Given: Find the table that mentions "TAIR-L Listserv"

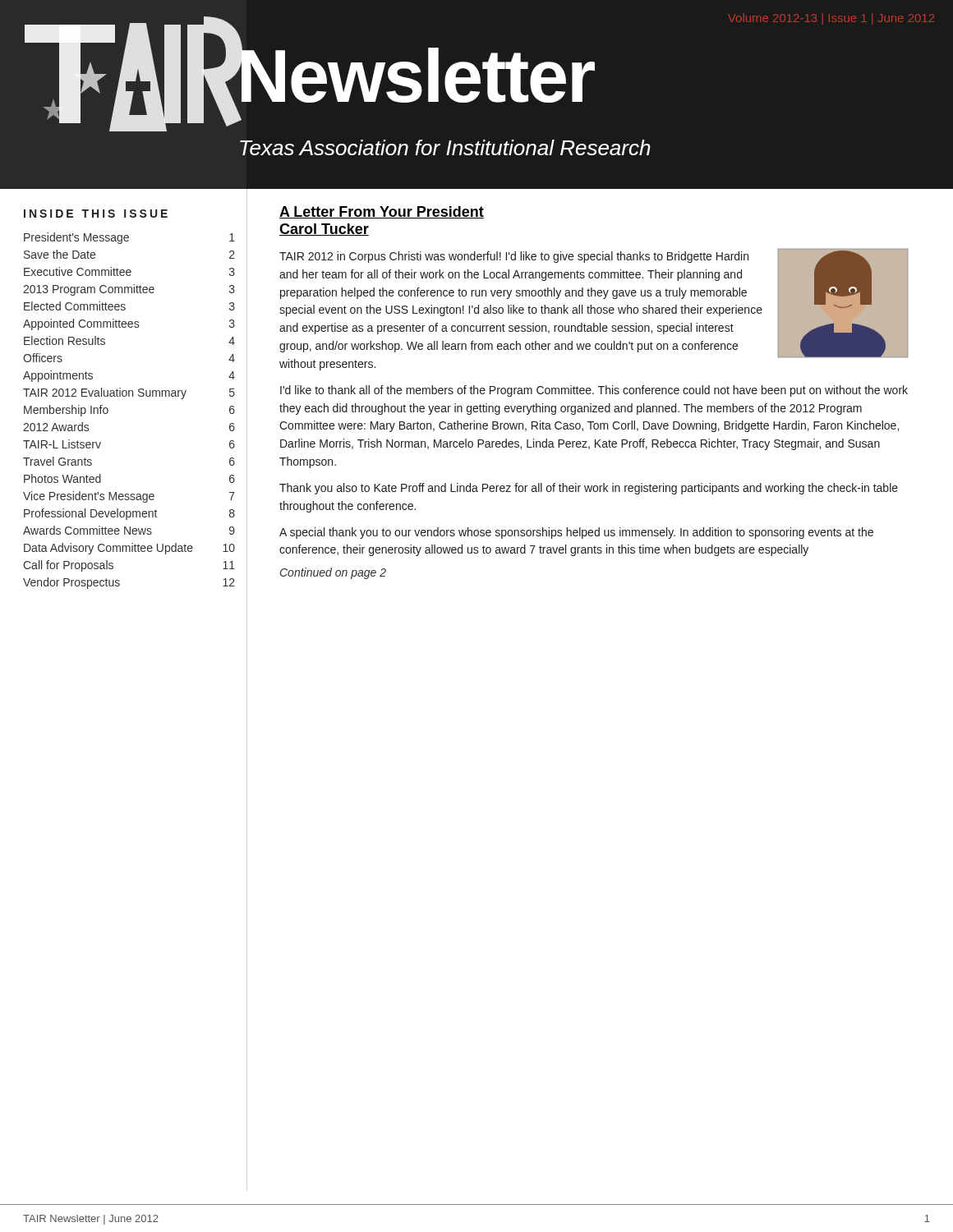Looking at the screenshot, I should coord(129,409).
